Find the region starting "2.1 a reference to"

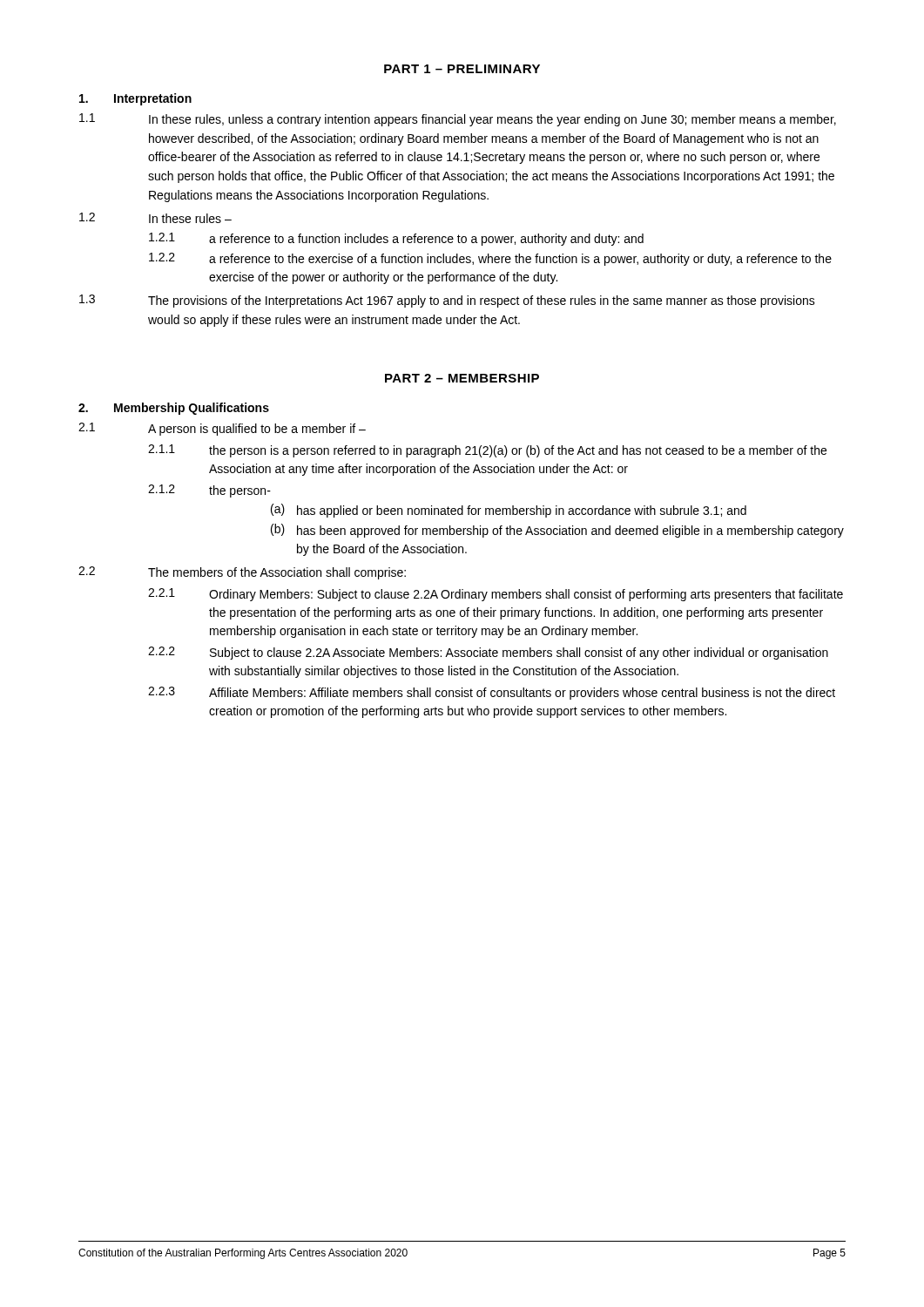coord(497,240)
